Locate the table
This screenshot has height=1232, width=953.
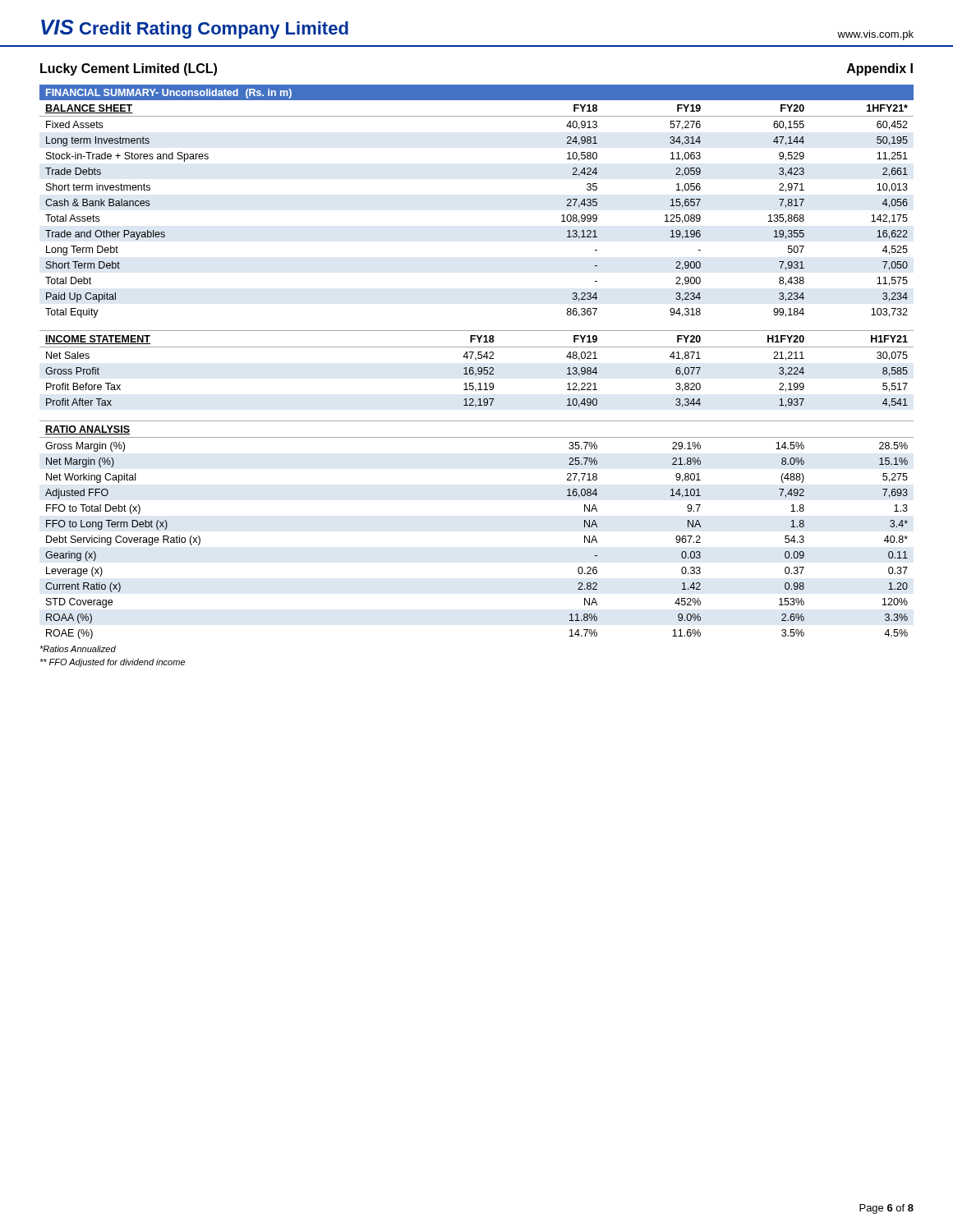[476, 363]
